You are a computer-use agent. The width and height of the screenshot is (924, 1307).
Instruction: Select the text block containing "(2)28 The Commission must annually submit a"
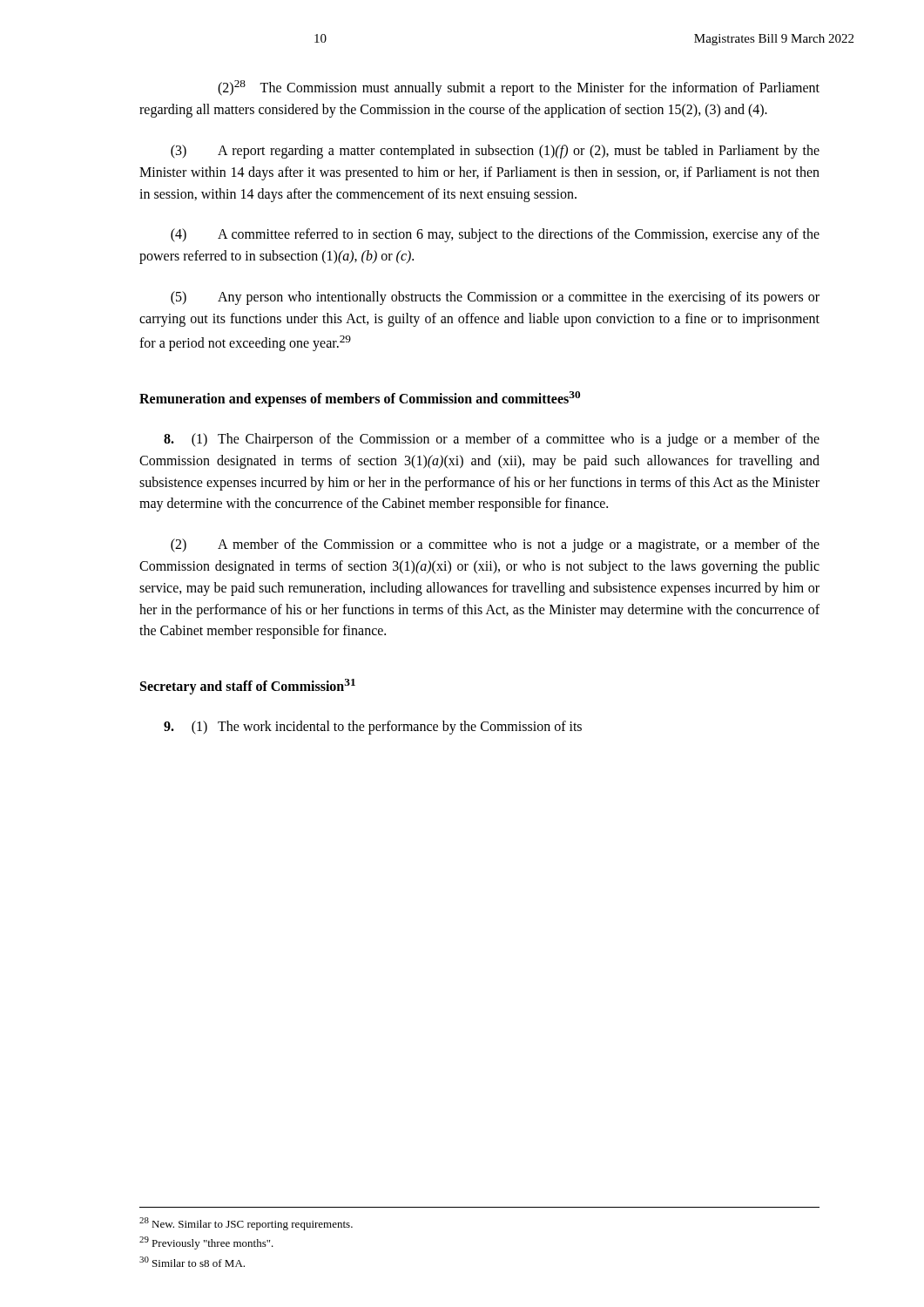(x=479, y=97)
